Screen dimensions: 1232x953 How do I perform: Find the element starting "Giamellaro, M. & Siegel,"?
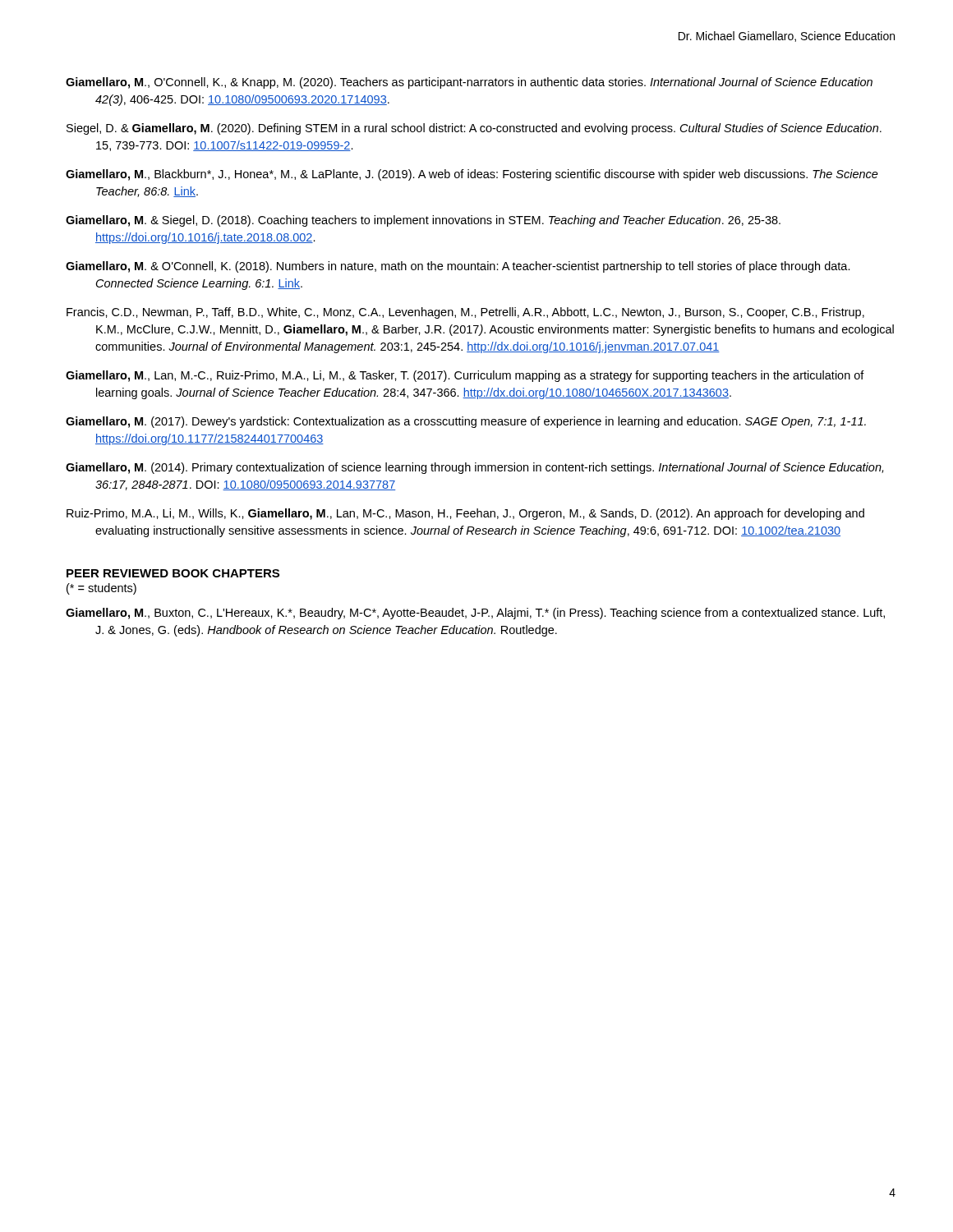click(x=424, y=229)
